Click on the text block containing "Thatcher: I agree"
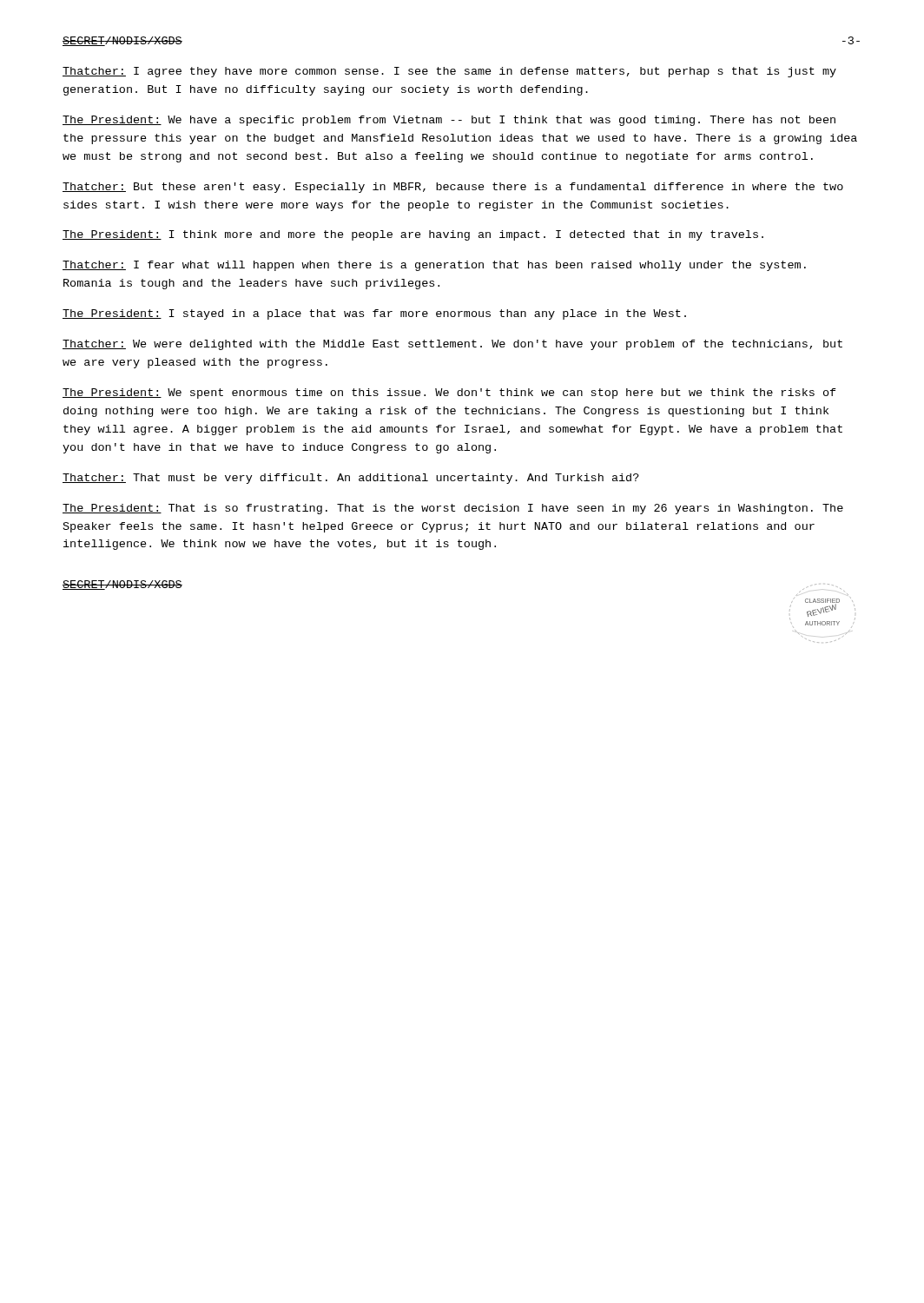Image resolution: width=924 pixels, height=1303 pixels. (x=449, y=81)
